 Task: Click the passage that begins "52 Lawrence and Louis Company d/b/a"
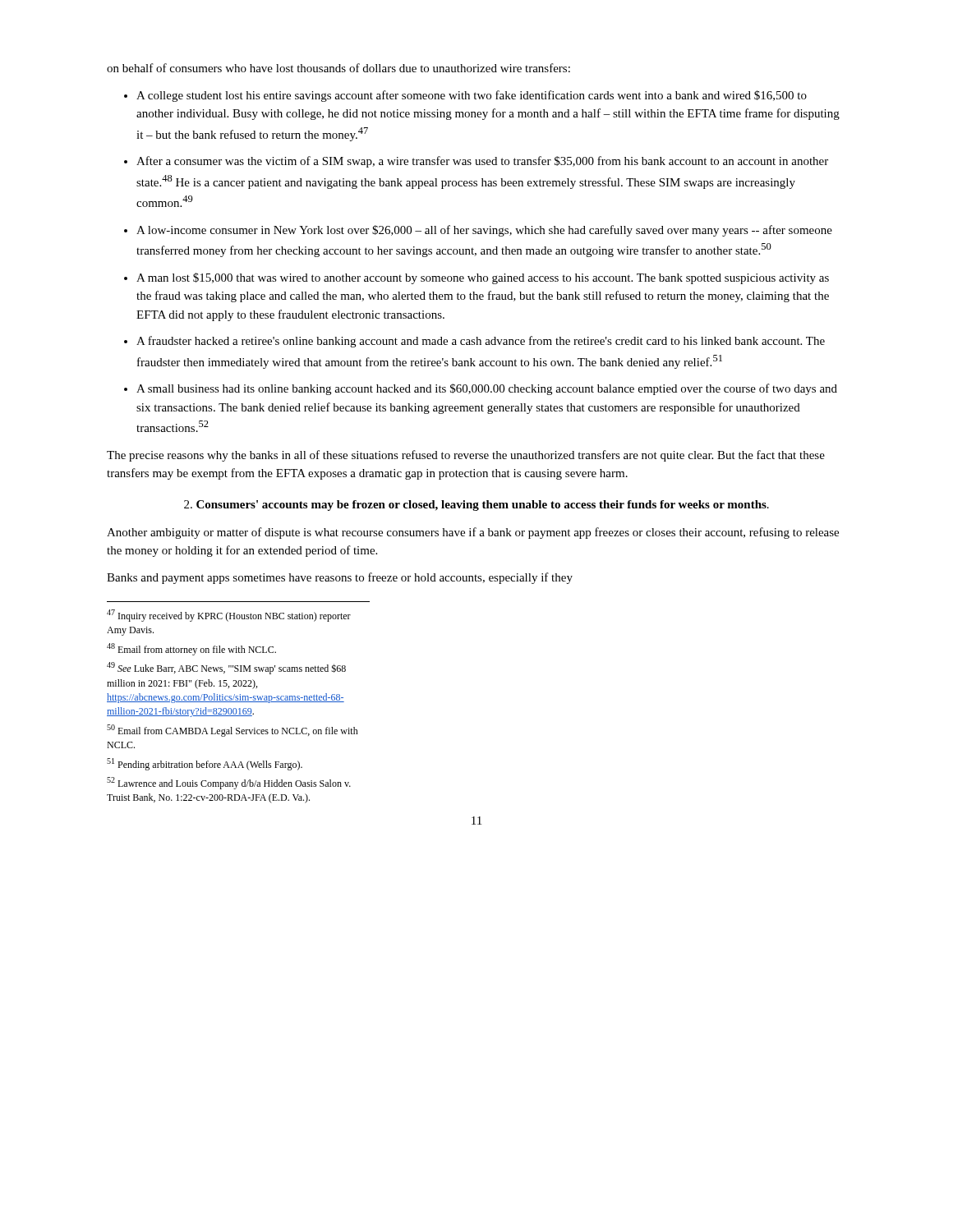[229, 789]
